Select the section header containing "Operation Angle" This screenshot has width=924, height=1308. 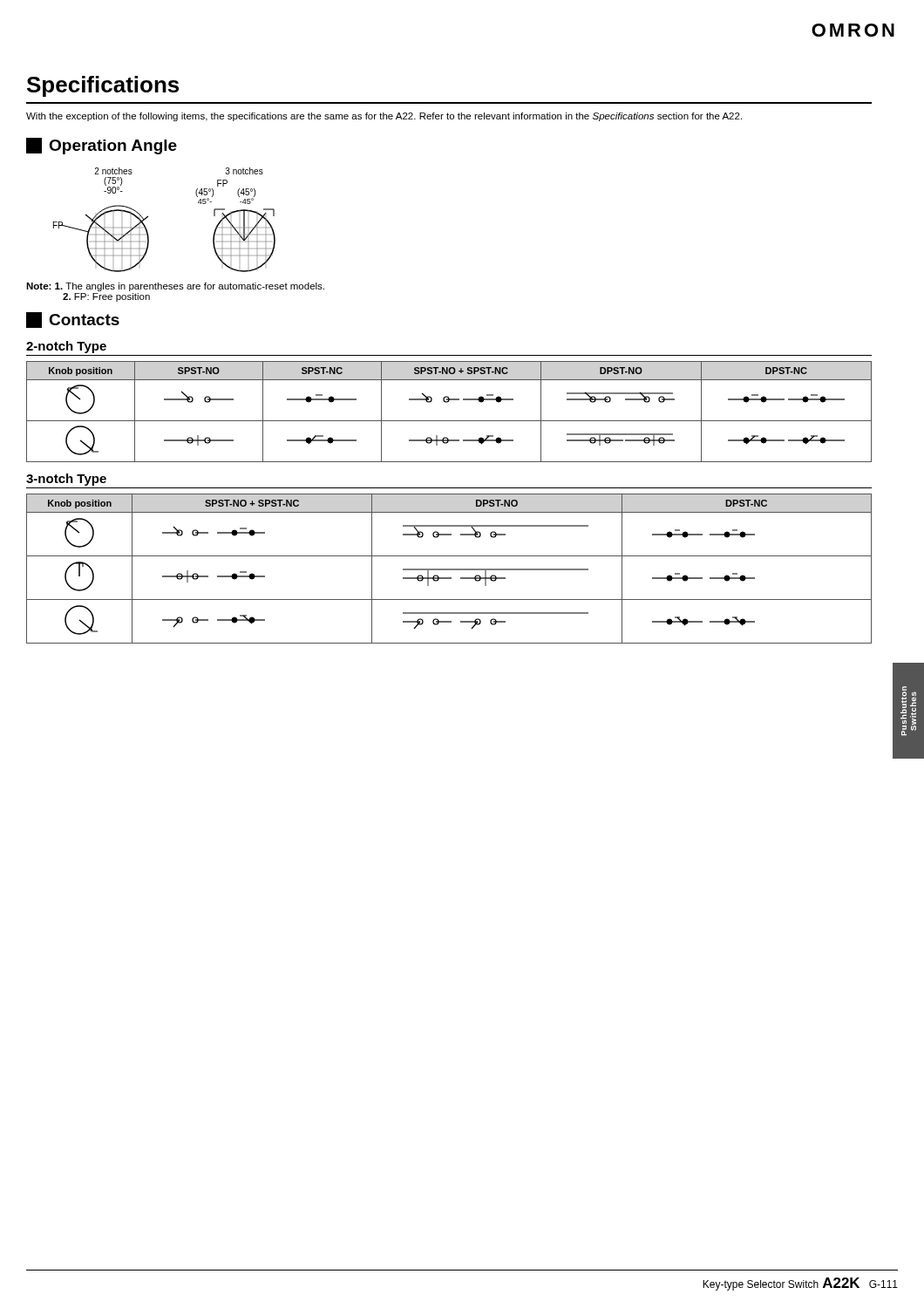(102, 145)
